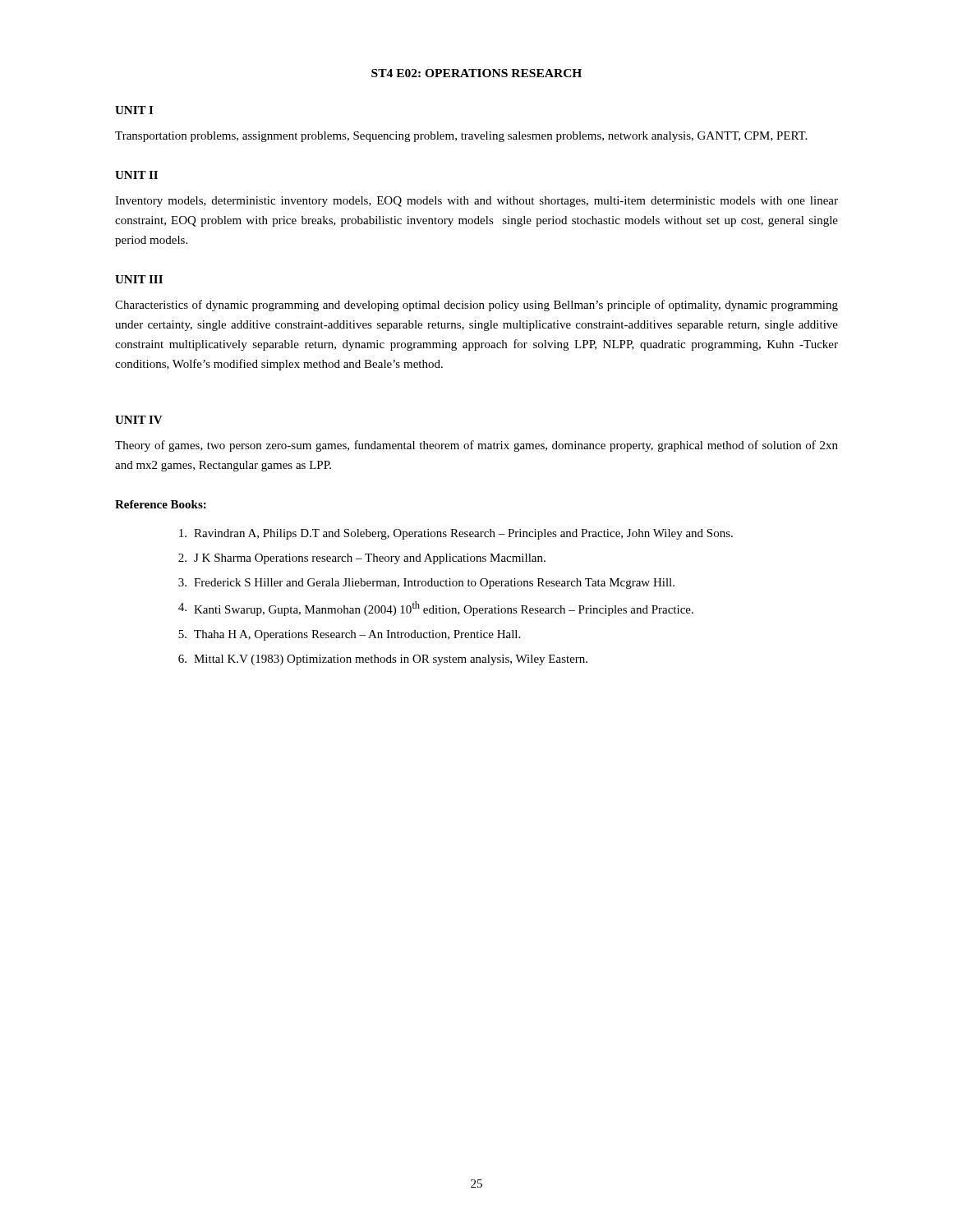
Task: Locate the text block containing "Inventory models, deterministic inventory models, EOQ"
Action: point(476,220)
